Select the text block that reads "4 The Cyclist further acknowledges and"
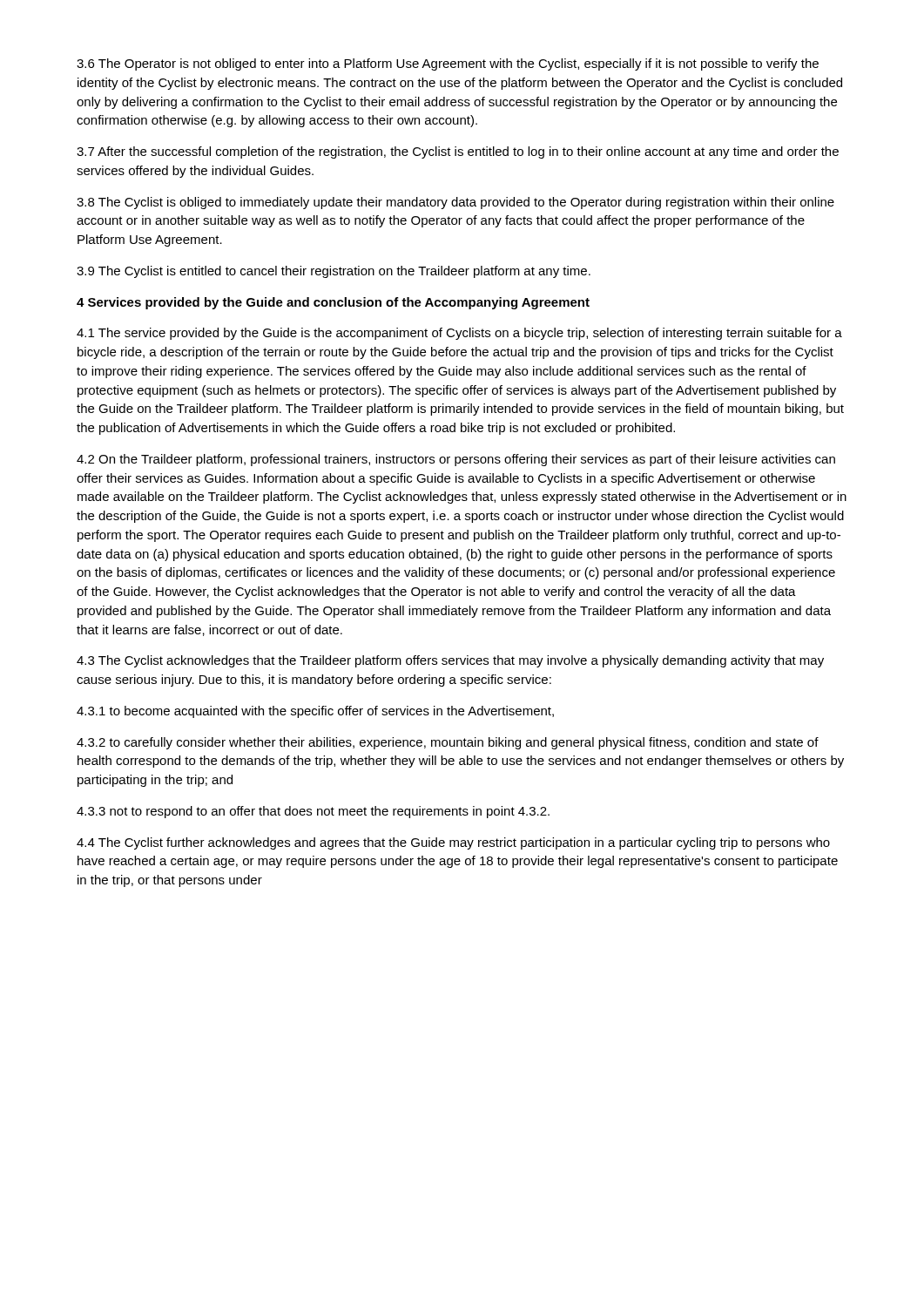Viewport: 924px width, 1307px height. (x=457, y=861)
